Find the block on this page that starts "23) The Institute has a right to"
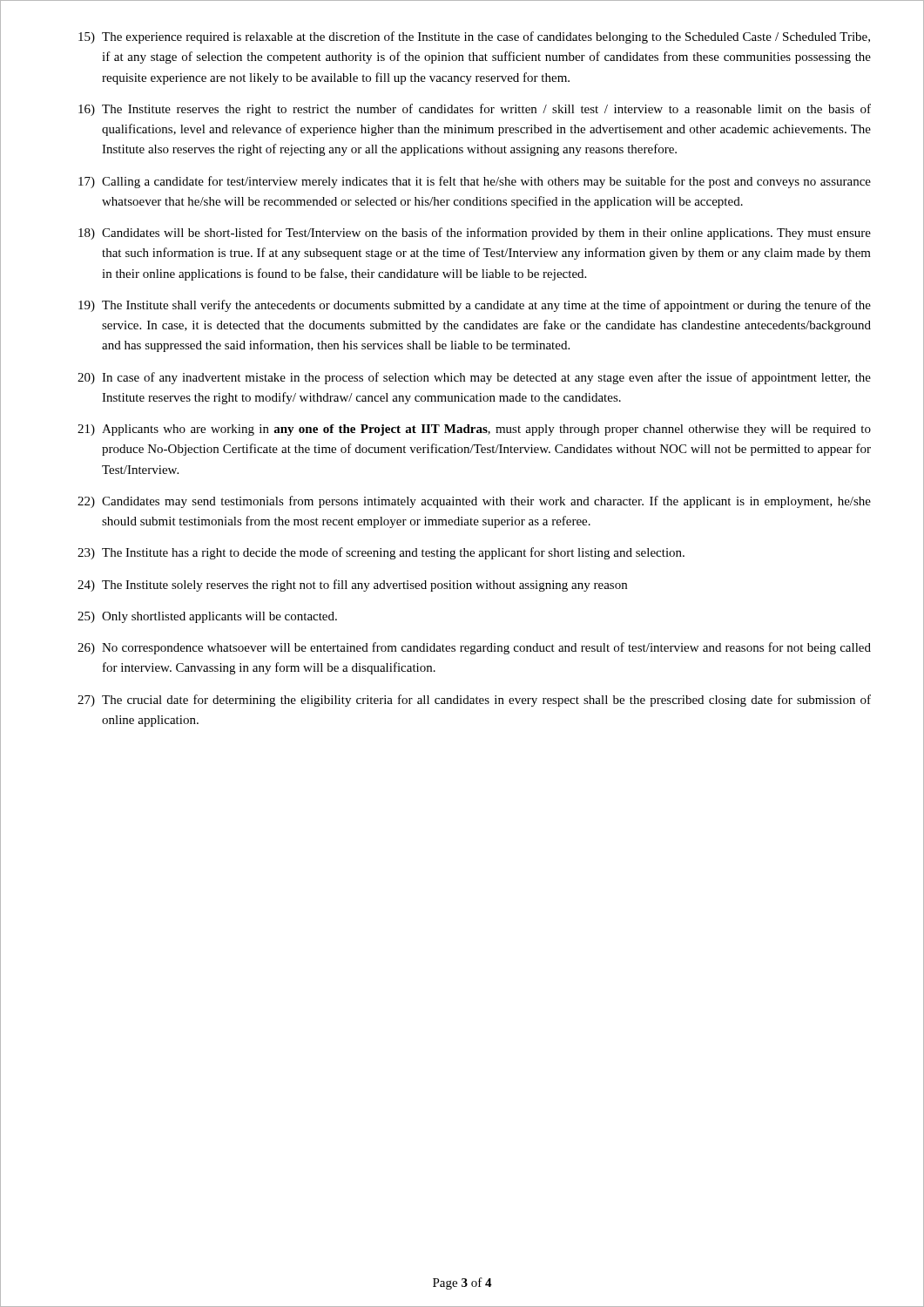 point(462,553)
